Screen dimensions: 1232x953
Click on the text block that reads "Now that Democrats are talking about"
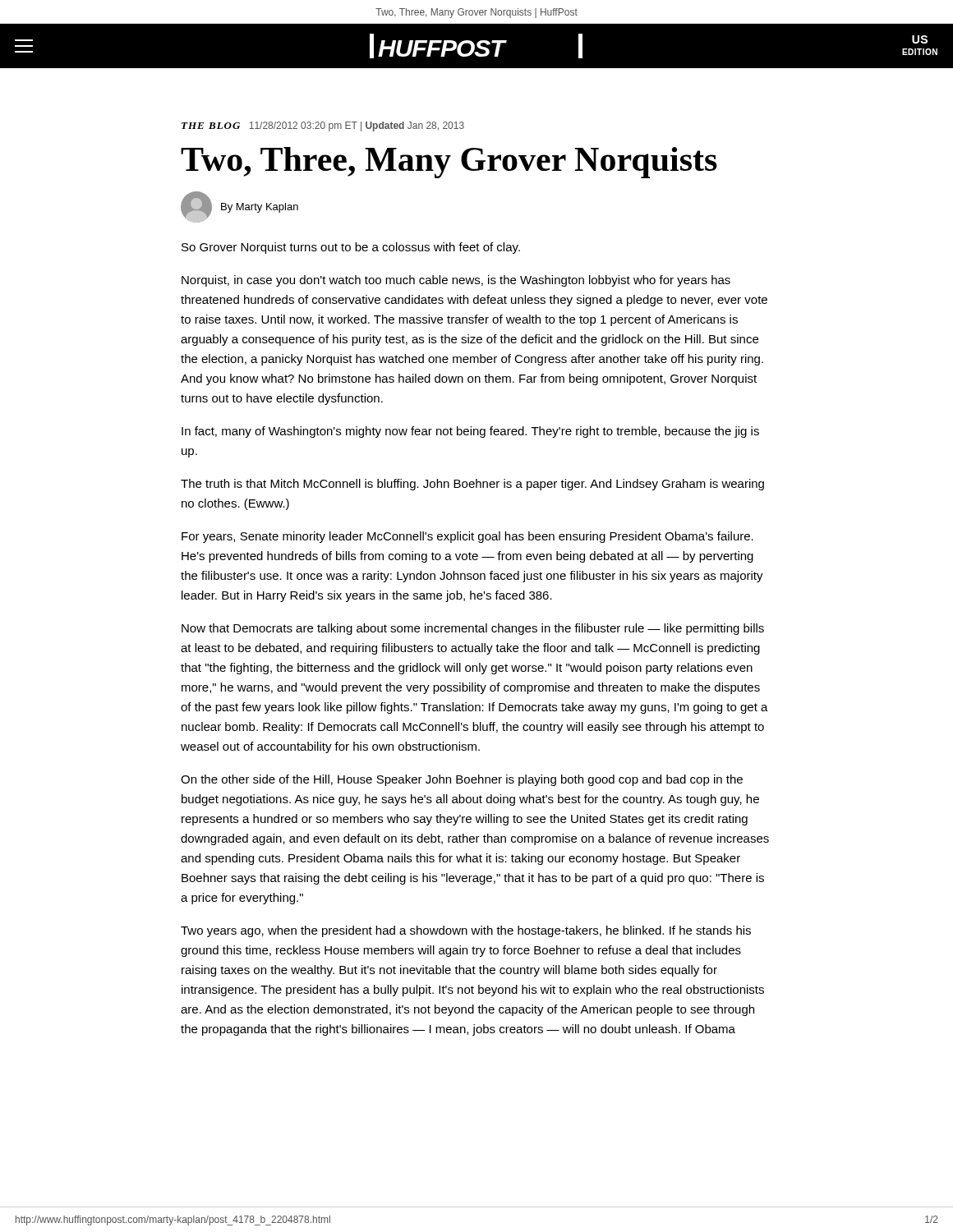pyautogui.click(x=474, y=687)
